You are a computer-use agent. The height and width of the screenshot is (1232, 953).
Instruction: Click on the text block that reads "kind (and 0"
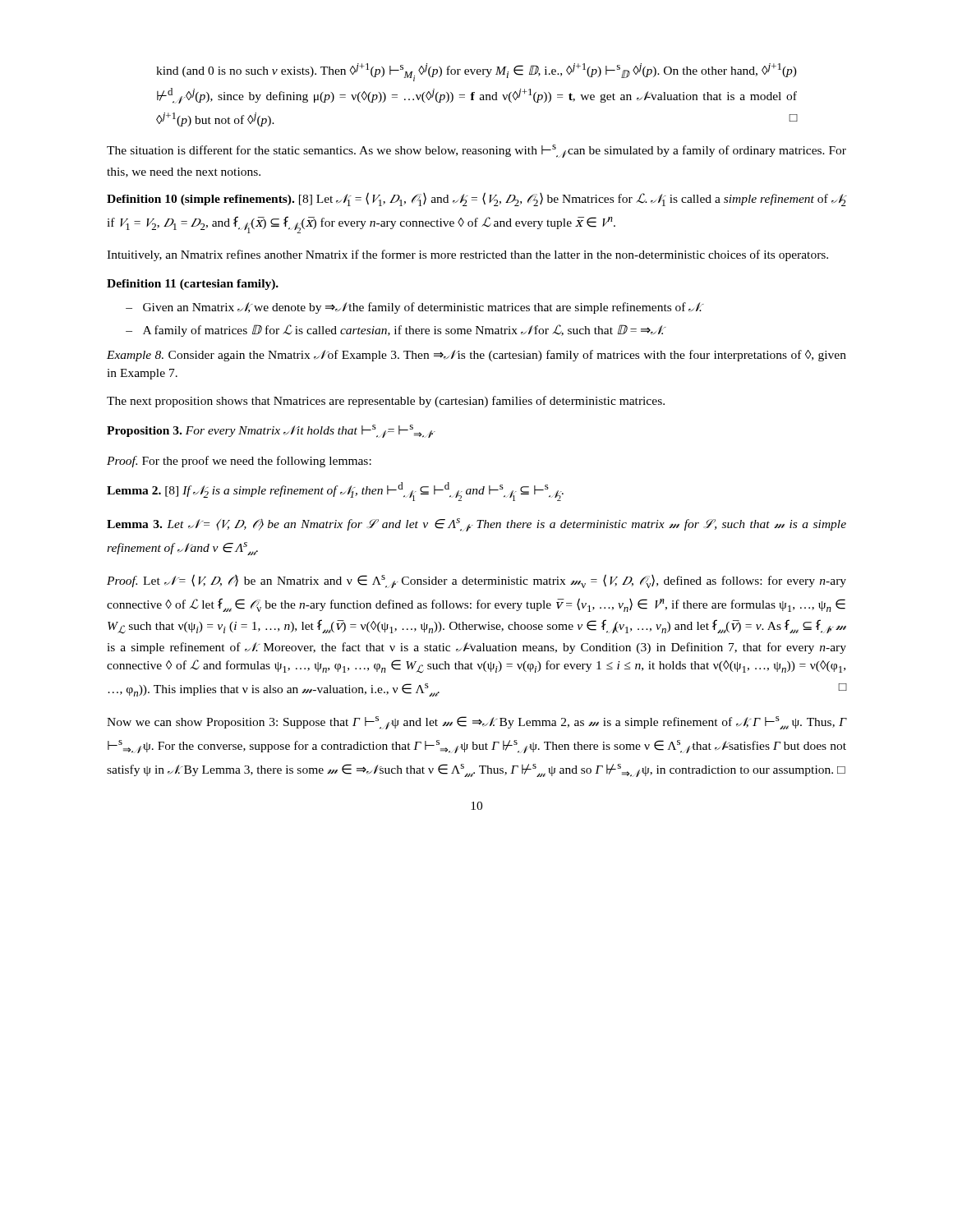(x=476, y=94)
